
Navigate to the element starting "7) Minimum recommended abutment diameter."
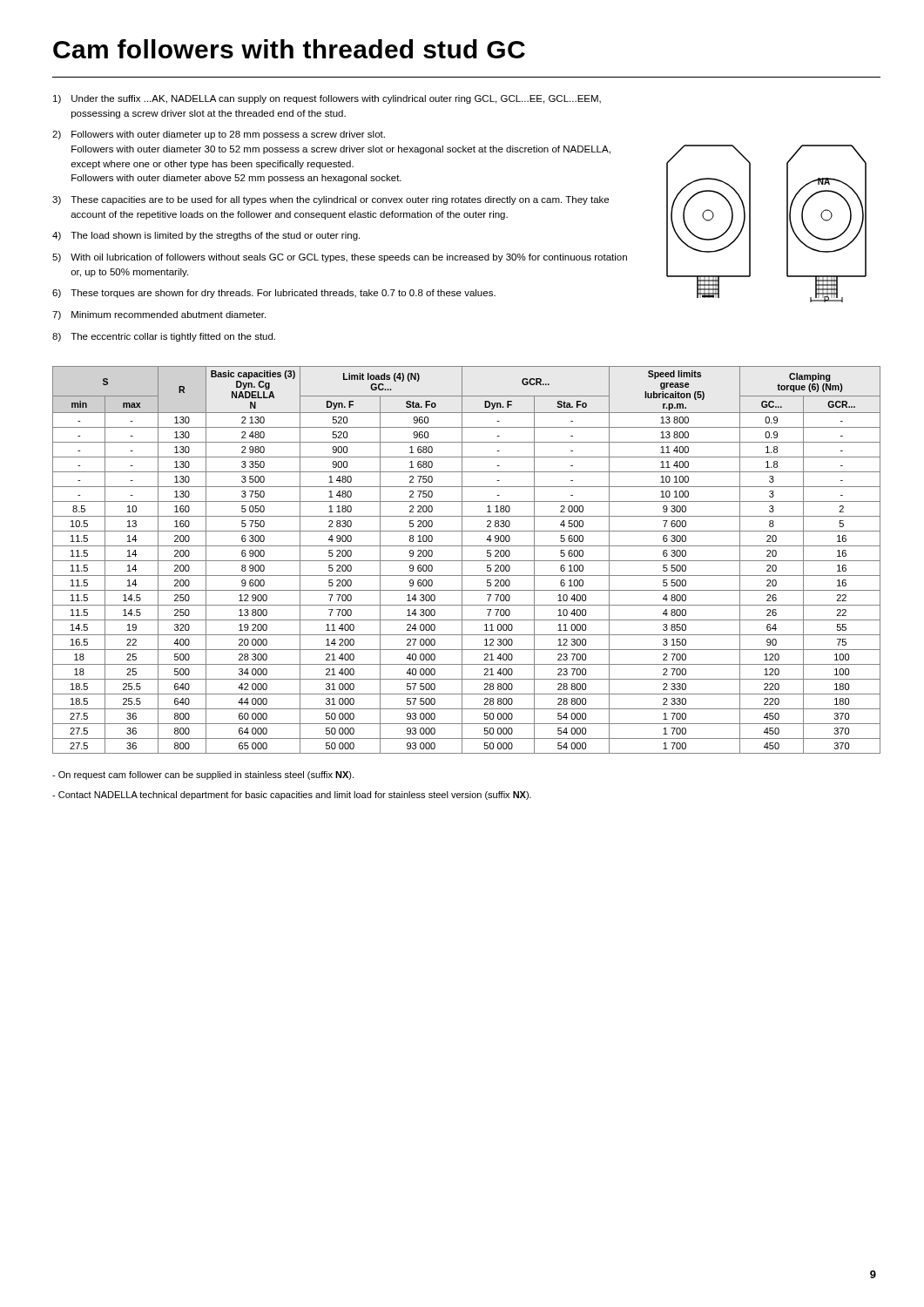(x=159, y=315)
